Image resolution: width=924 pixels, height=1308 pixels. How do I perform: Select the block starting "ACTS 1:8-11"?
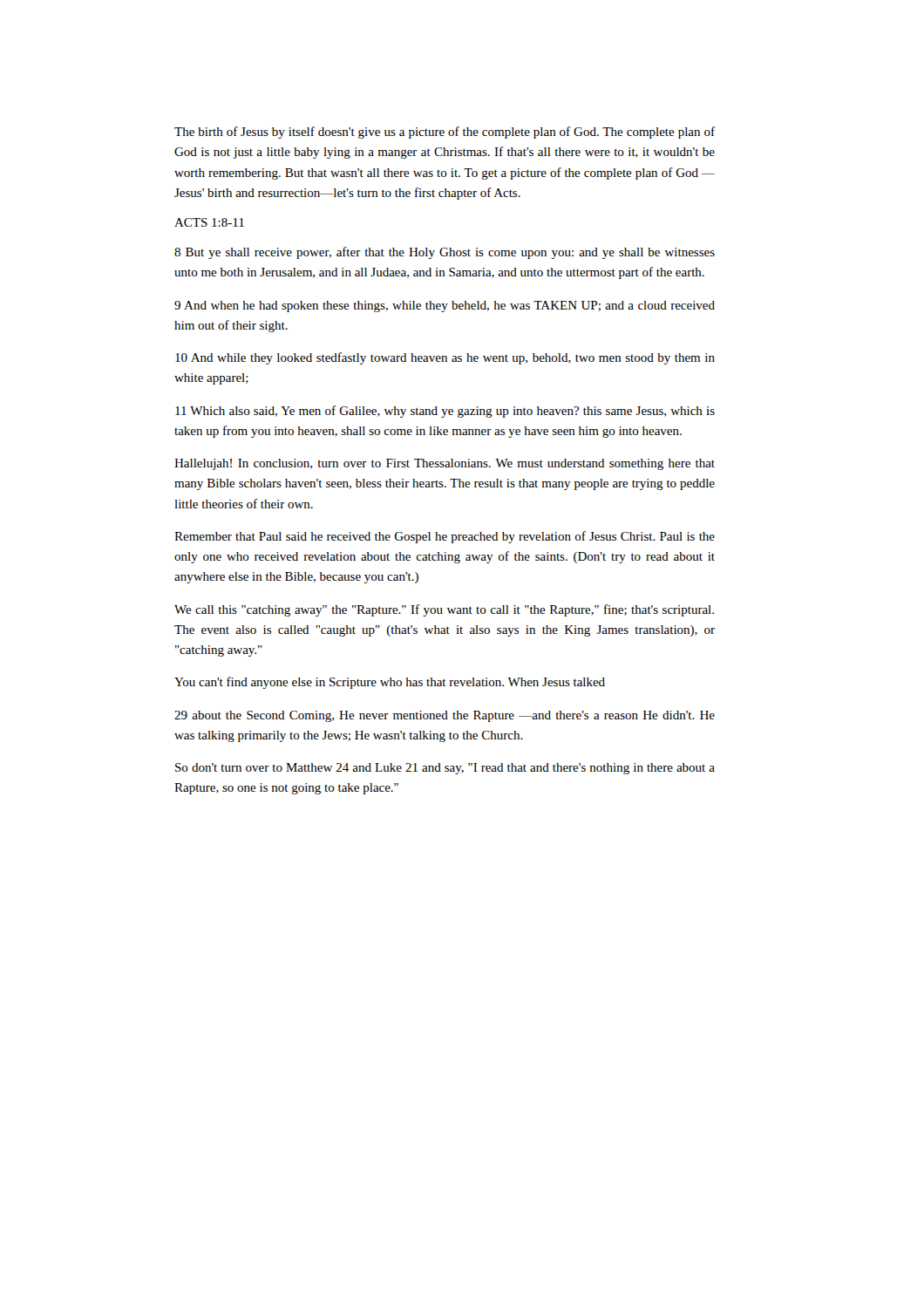click(210, 222)
